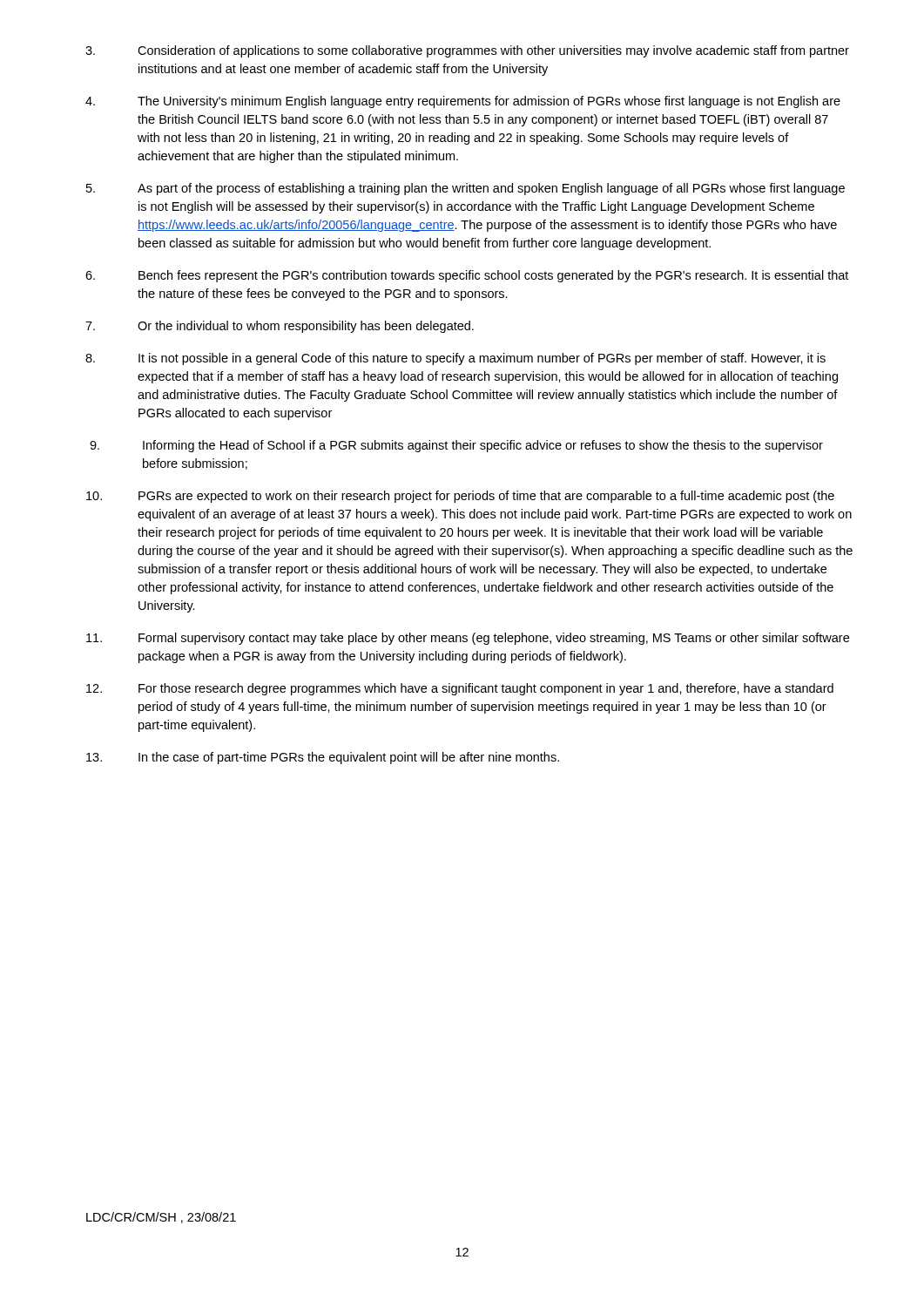
Task: Find the list item that says "8. It is not possible in"
Action: click(470, 386)
